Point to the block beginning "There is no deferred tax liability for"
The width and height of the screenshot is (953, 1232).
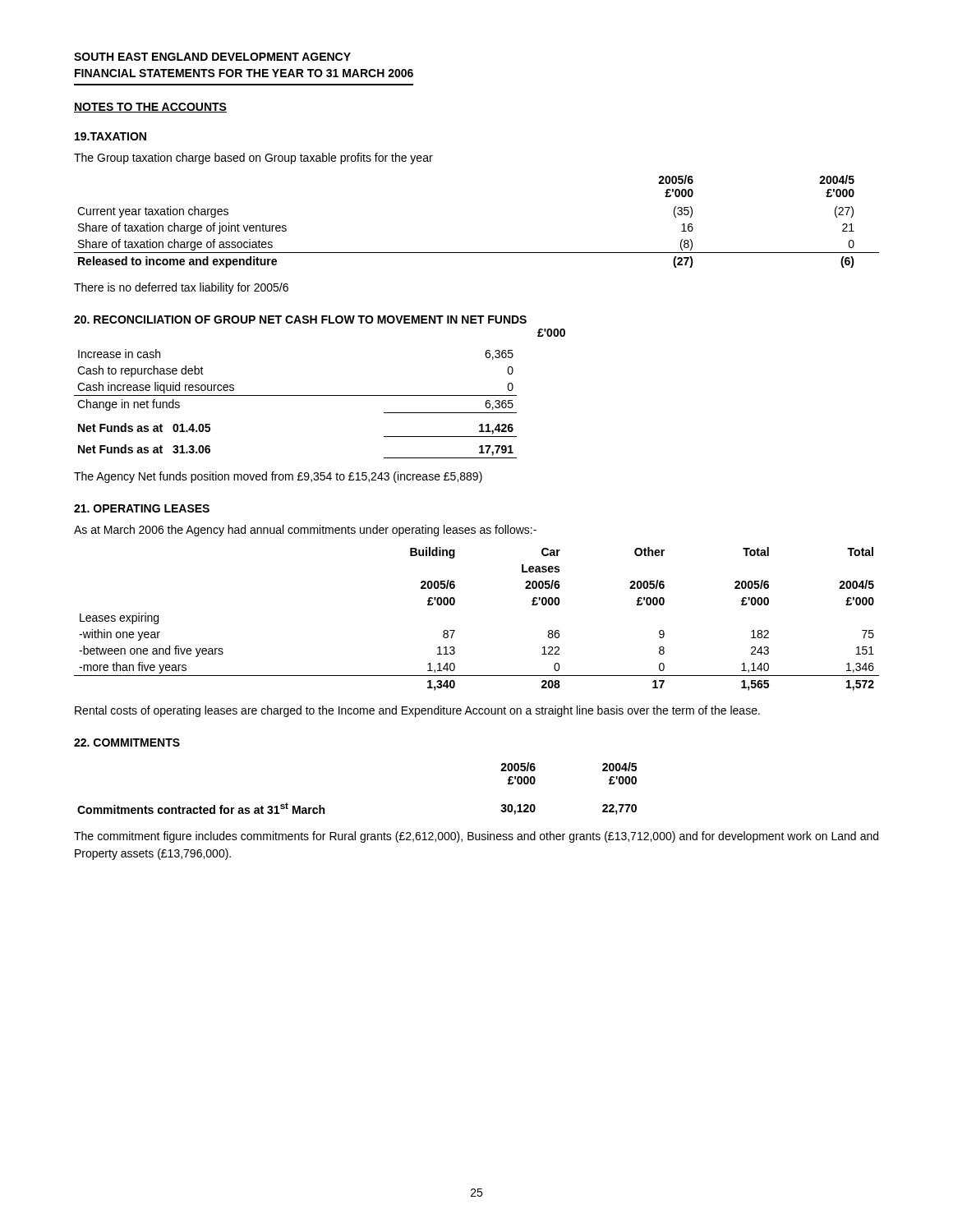pos(181,288)
